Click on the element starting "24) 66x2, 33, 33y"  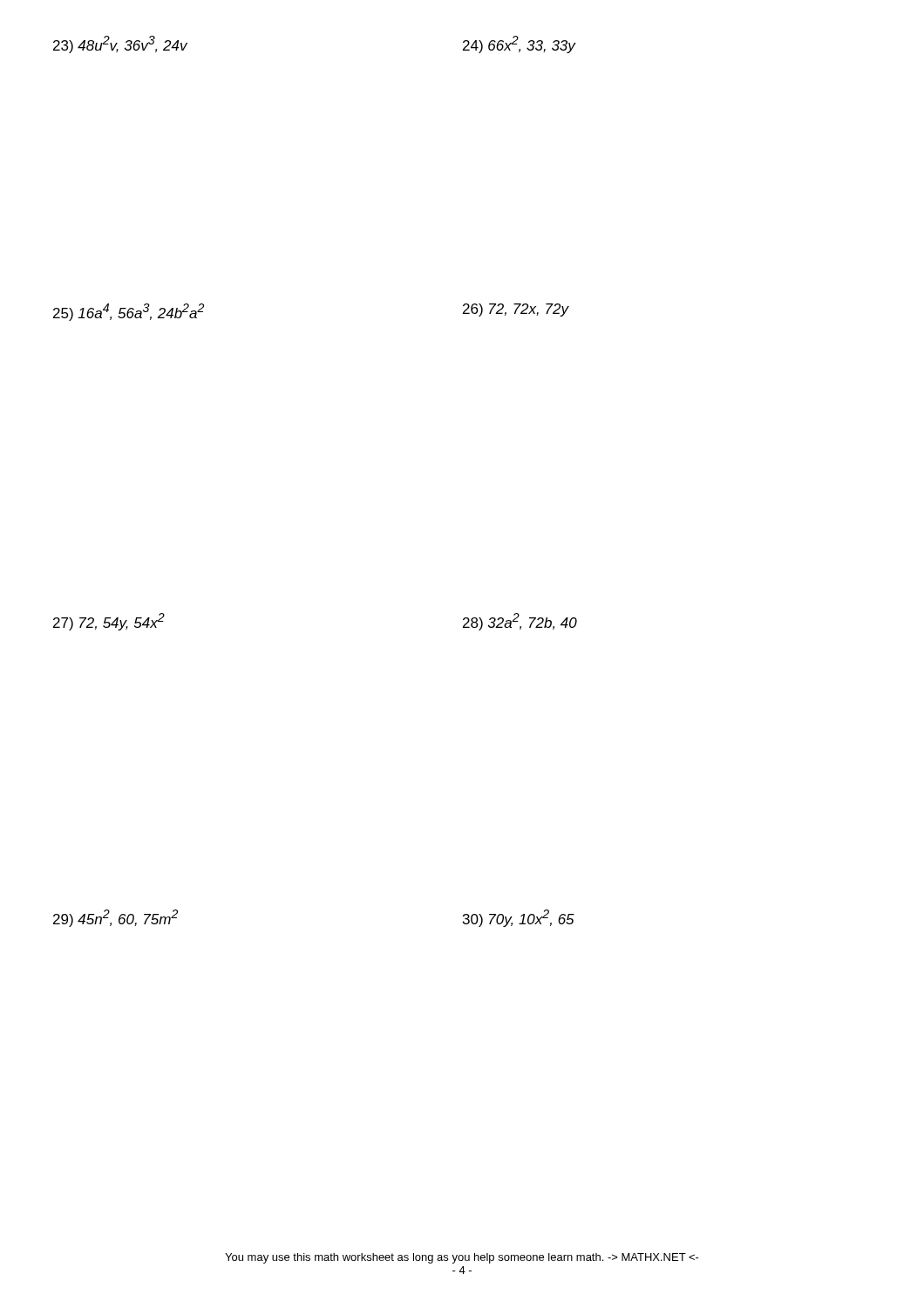point(519,43)
